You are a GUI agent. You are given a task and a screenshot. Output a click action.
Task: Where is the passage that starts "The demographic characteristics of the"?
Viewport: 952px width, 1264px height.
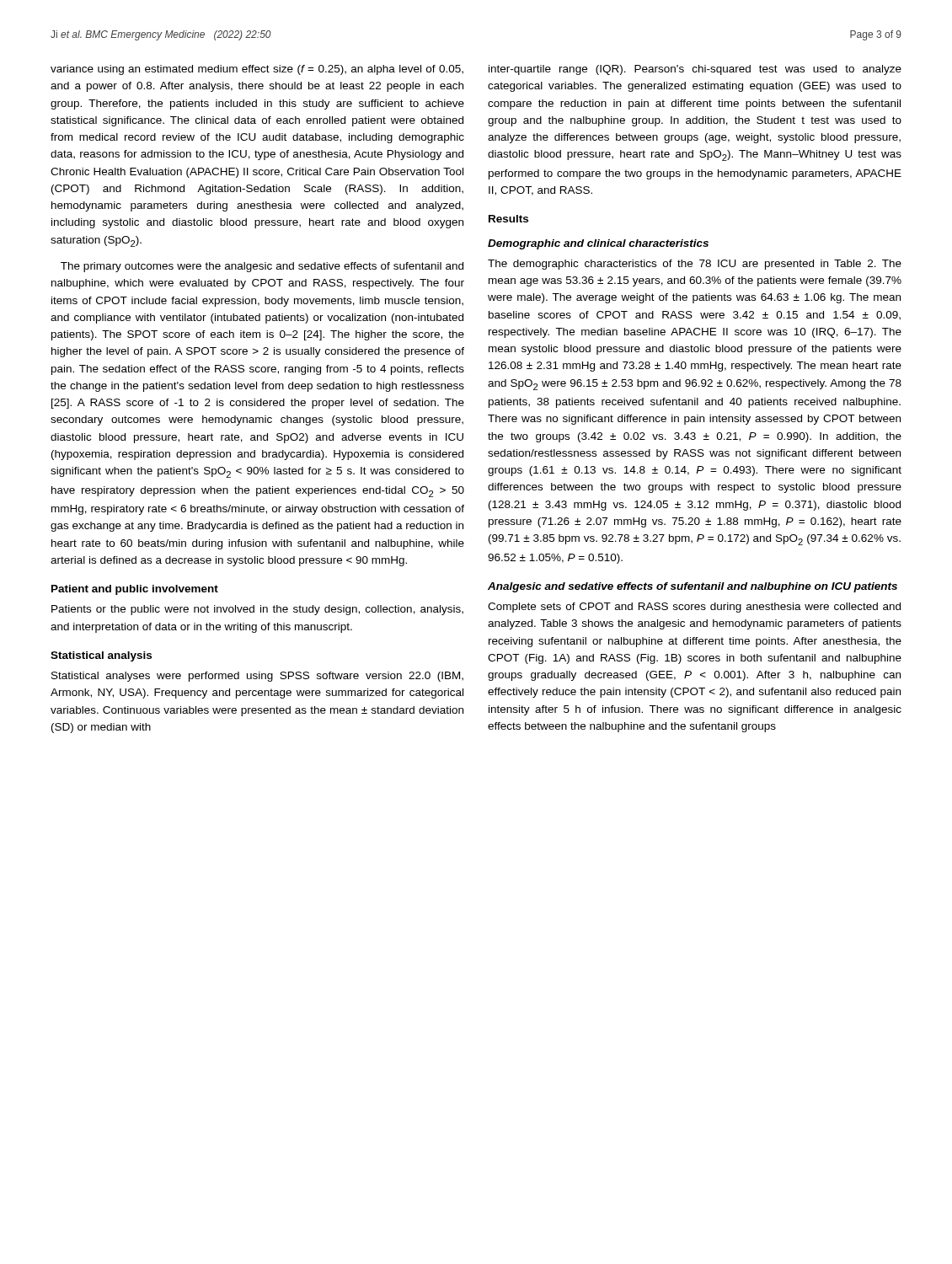(x=695, y=411)
